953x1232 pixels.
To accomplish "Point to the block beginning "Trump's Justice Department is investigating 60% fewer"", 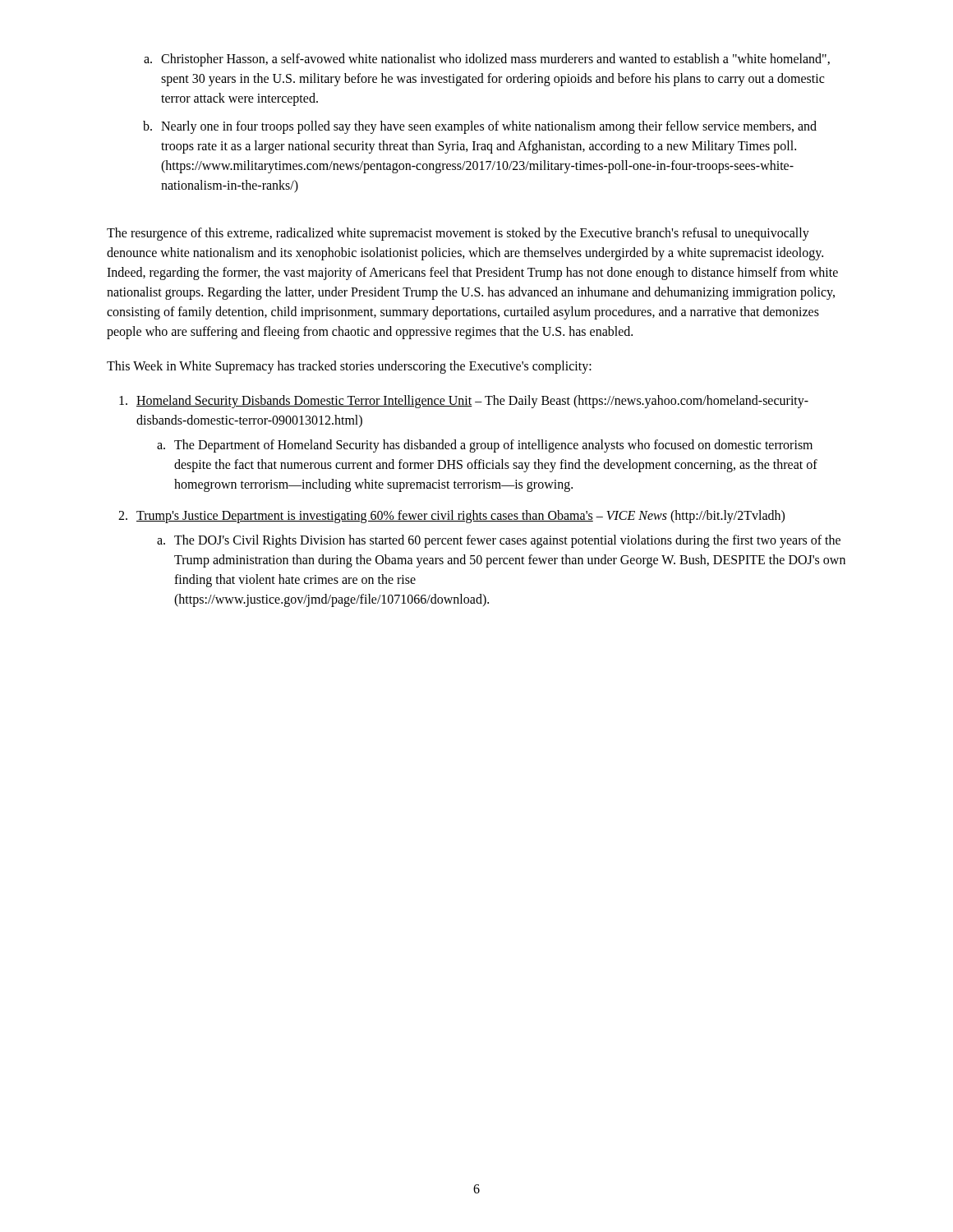I will [489, 558].
